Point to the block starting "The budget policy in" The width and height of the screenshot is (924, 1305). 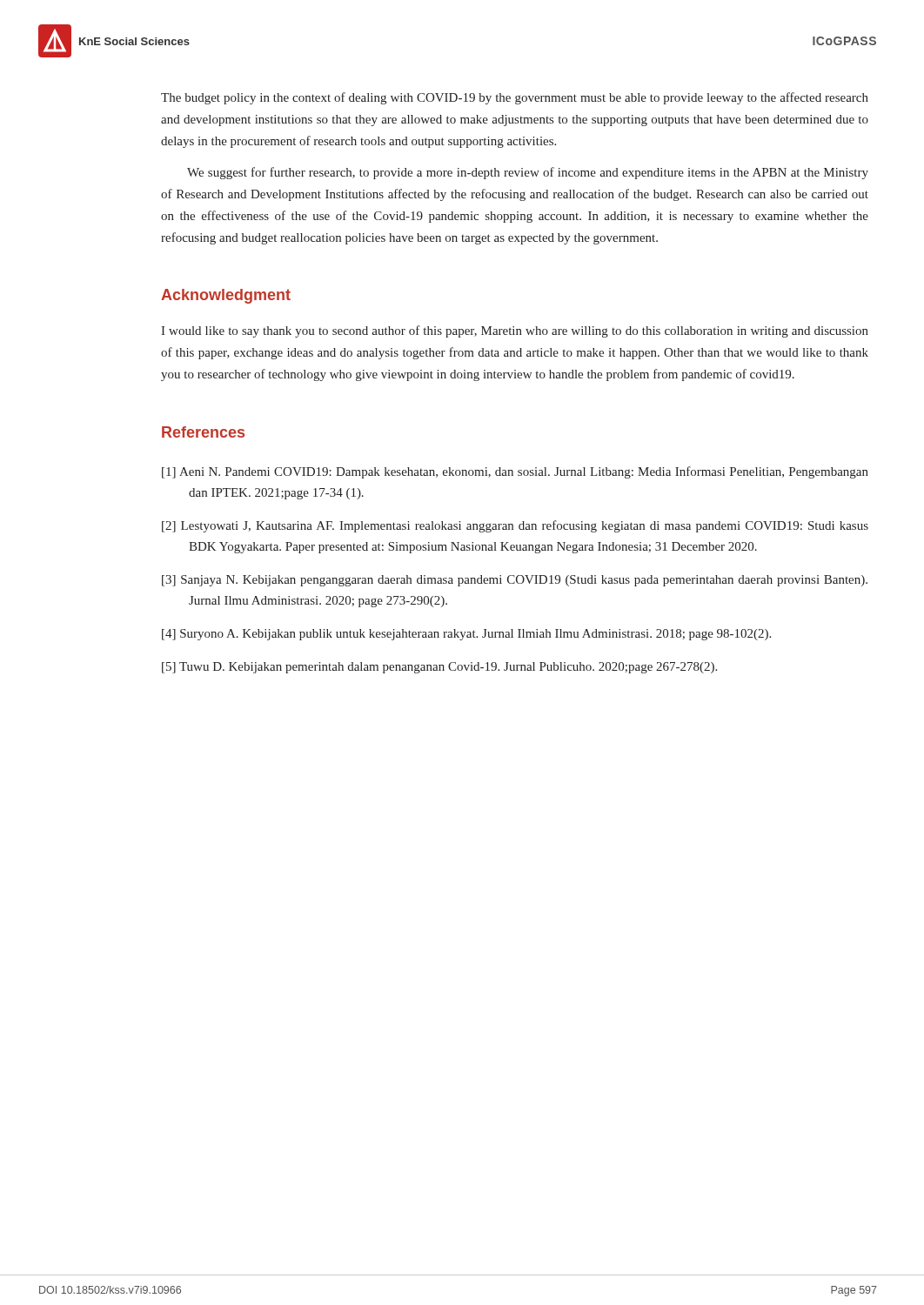515,119
